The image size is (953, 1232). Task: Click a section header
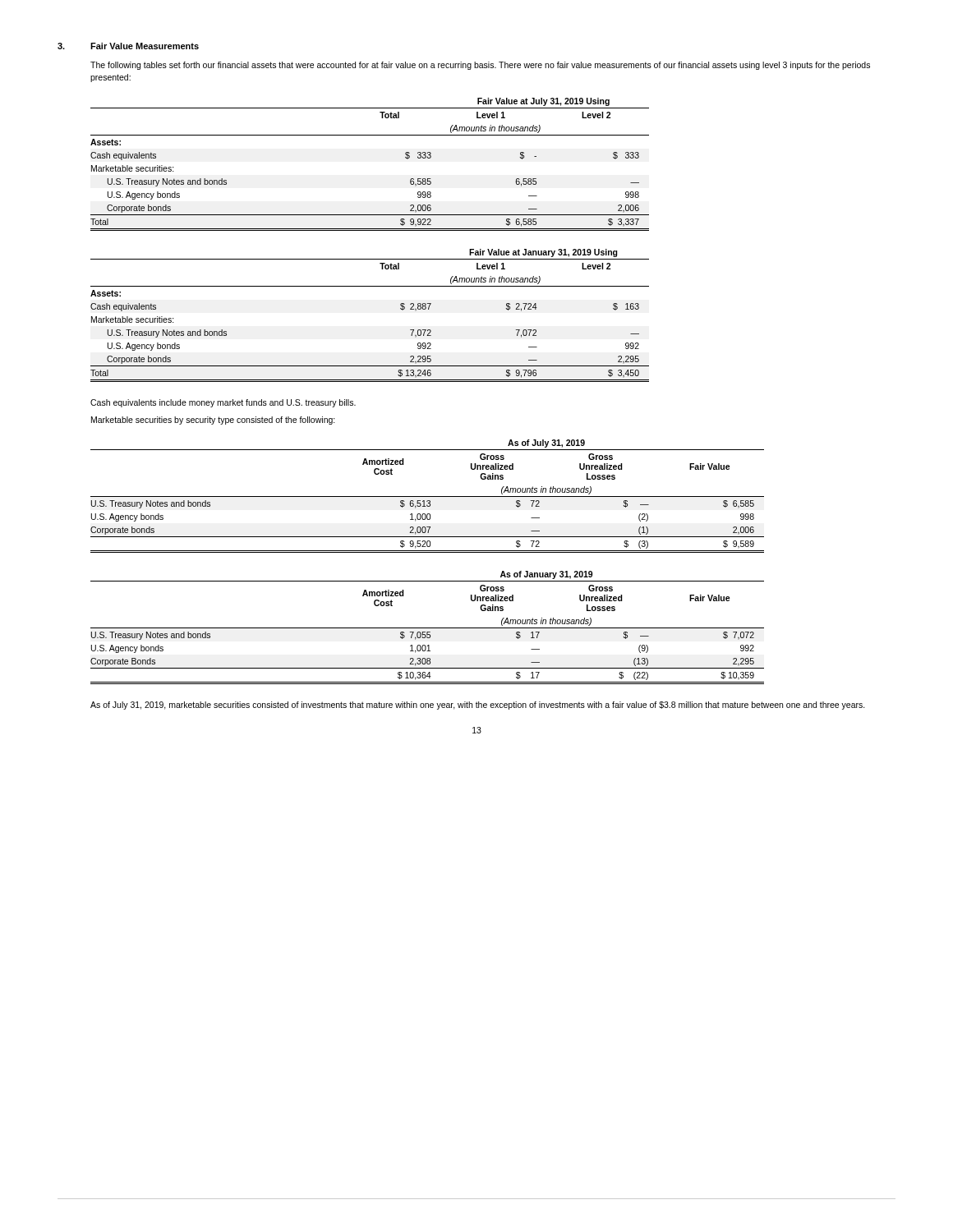pos(128,46)
